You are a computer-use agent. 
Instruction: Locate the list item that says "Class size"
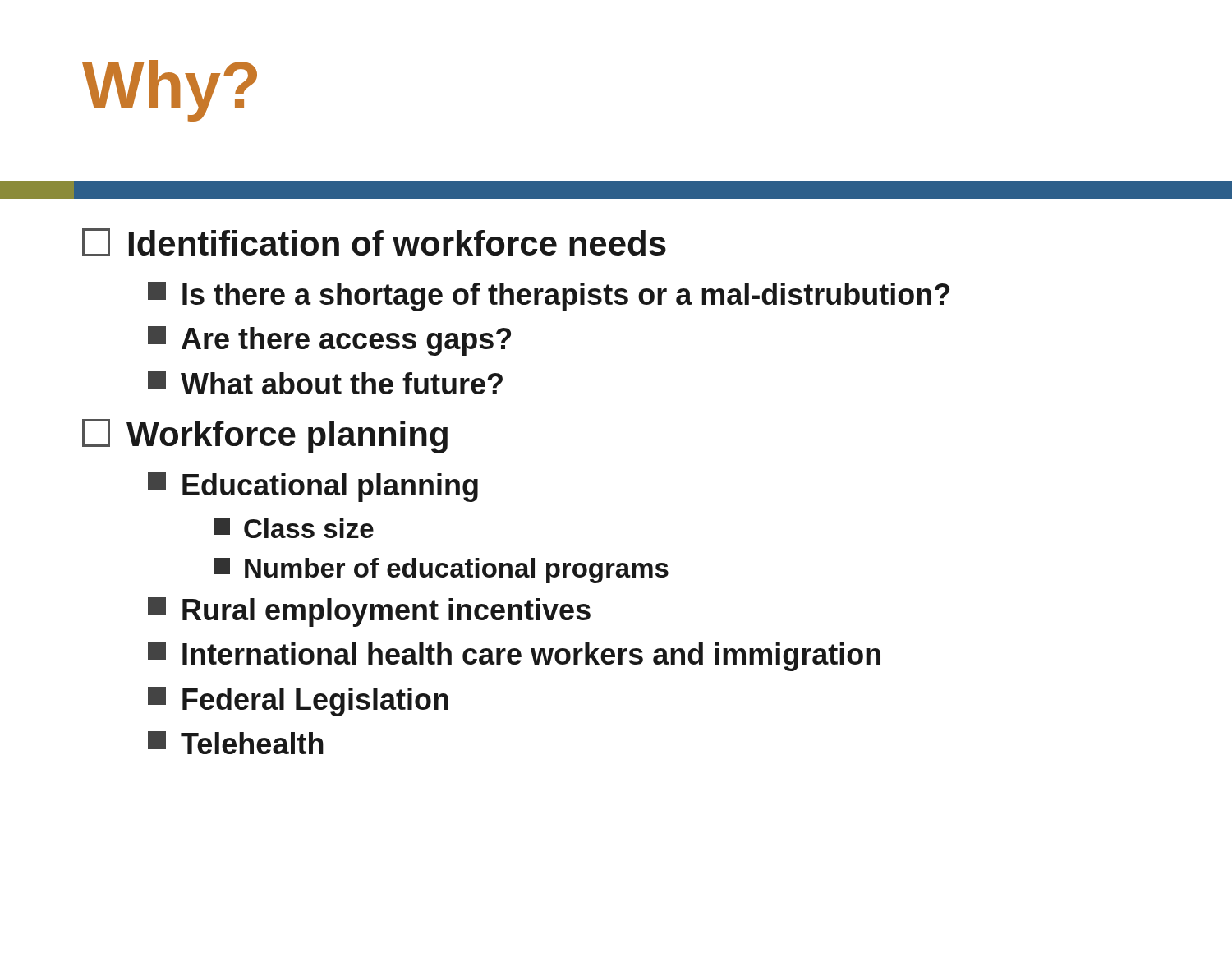click(294, 529)
